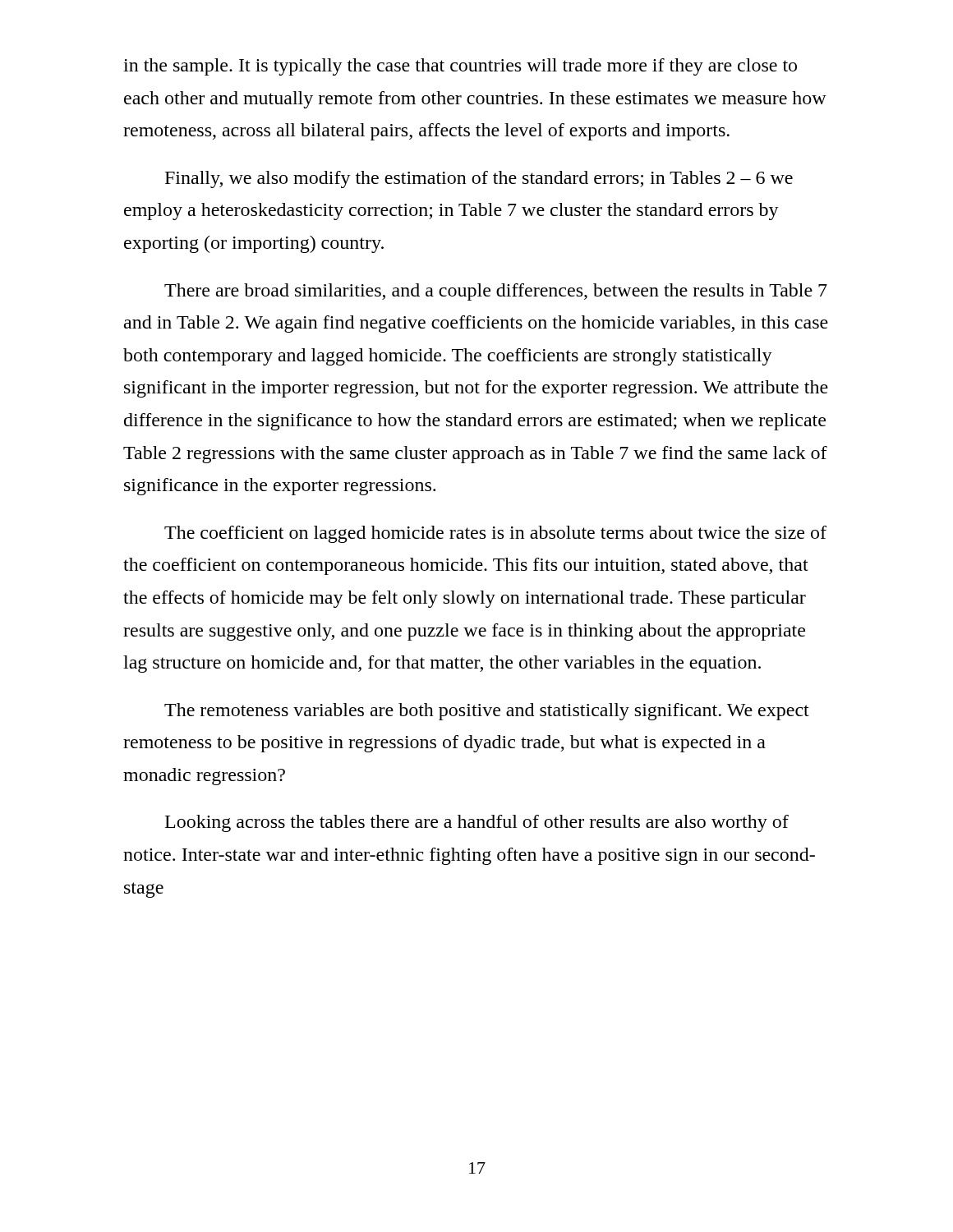Locate the region starting "Looking across the tables there are"
Screen dimensions: 1232x953
coord(469,854)
